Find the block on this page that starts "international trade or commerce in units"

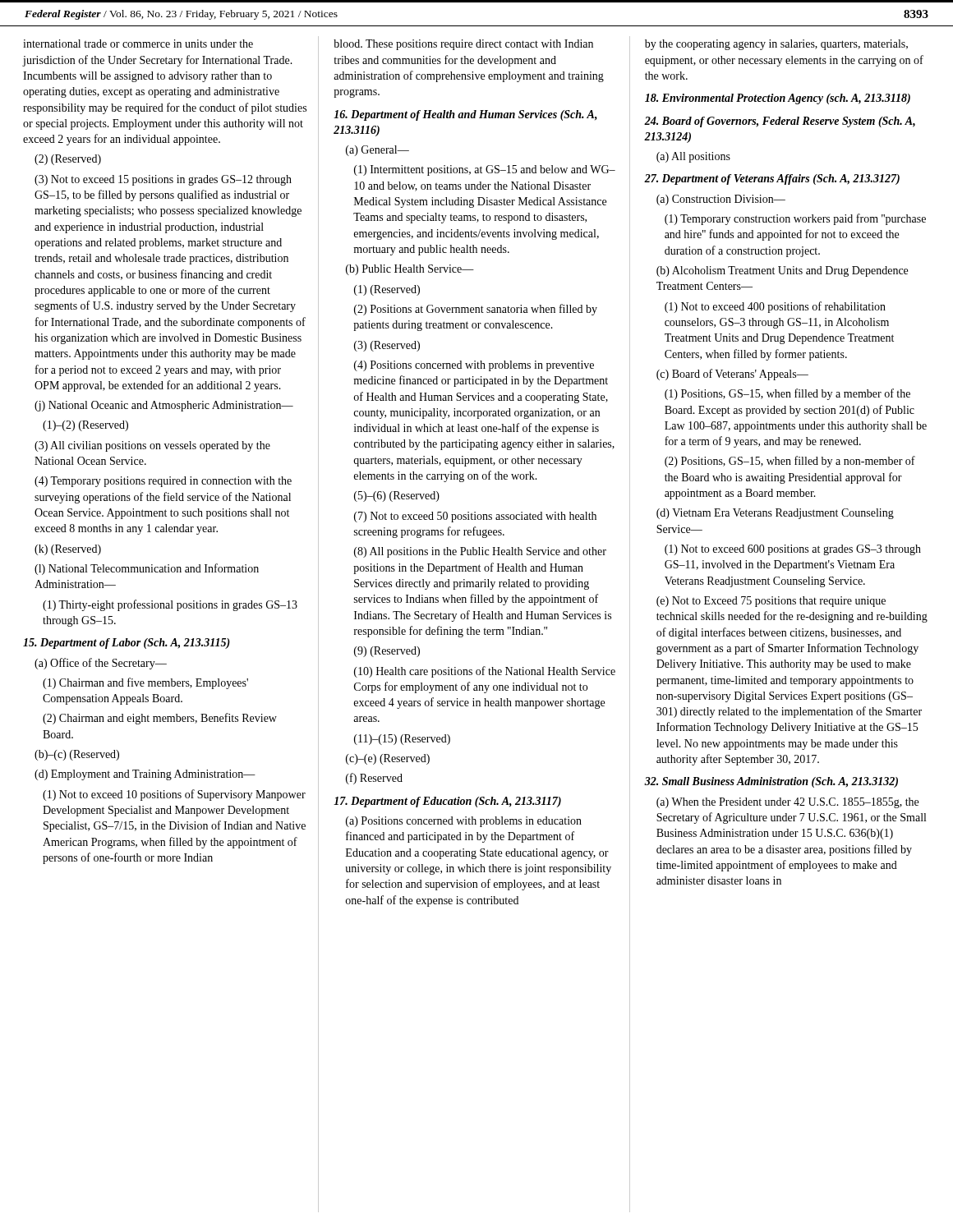point(166,332)
